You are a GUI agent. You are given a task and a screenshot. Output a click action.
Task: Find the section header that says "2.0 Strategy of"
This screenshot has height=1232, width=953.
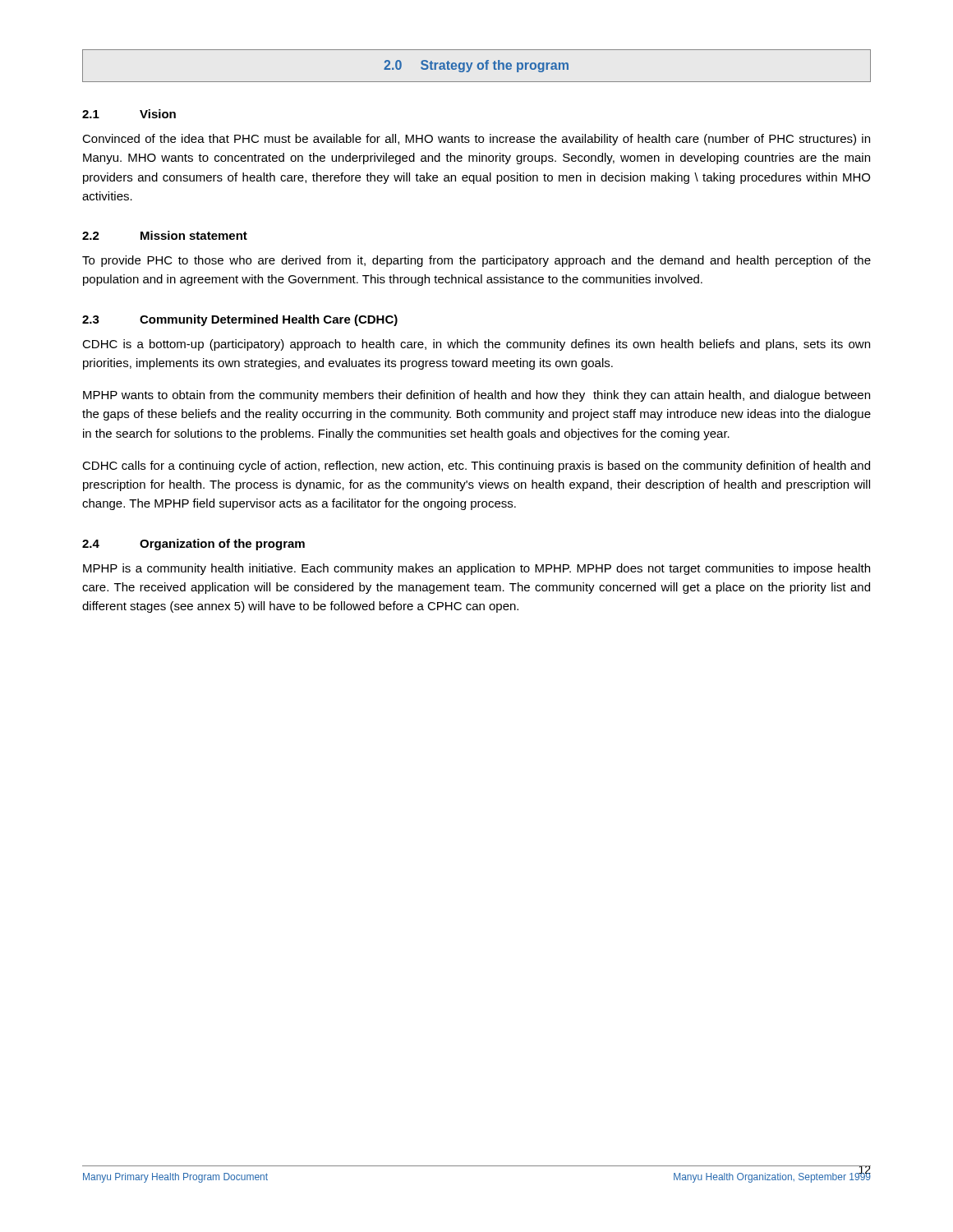476,65
